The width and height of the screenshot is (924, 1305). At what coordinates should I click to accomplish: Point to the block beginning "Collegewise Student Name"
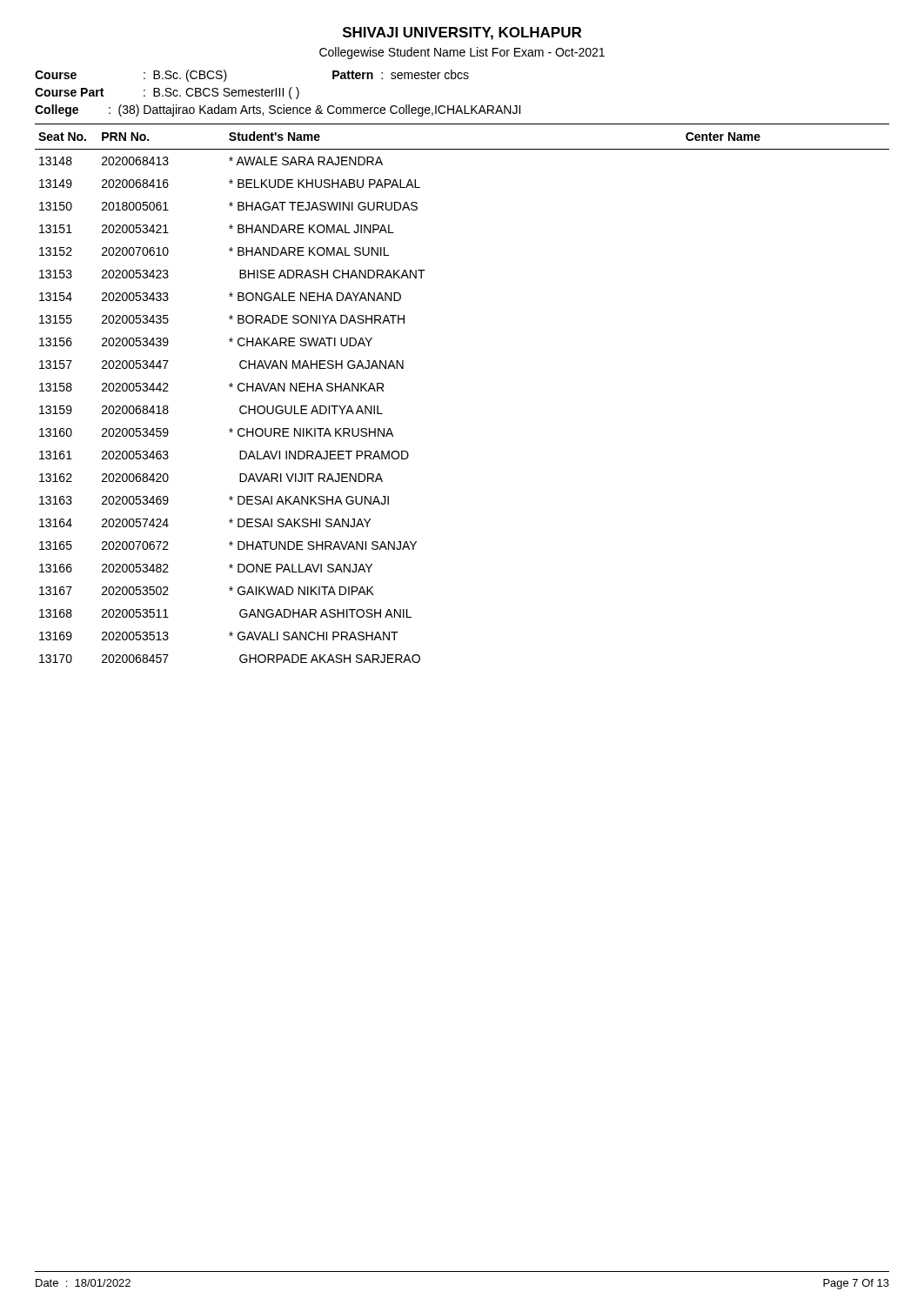pyautogui.click(x=462, y=52)
